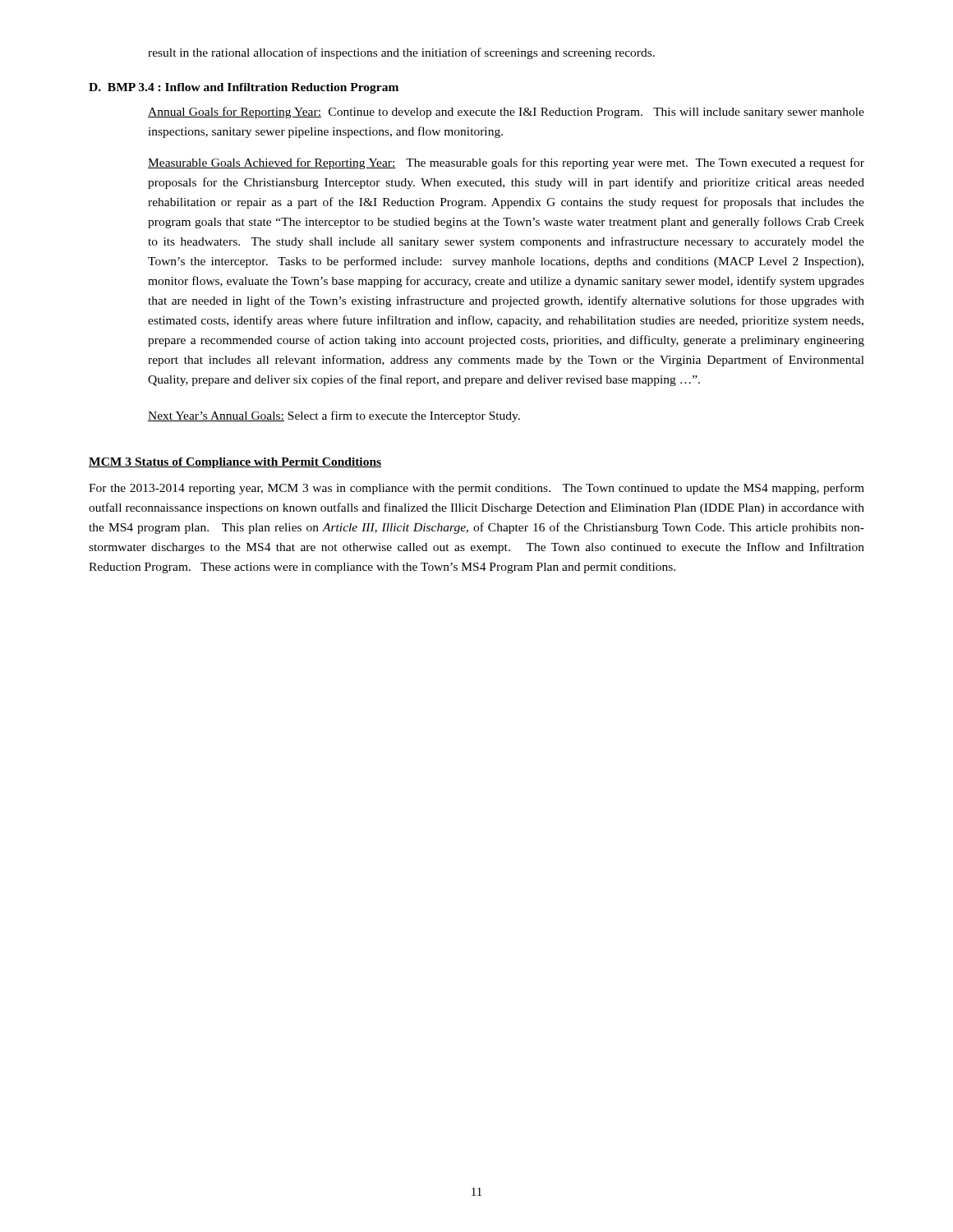Click the section header that begins "D. BMP 3.4 :"
Viewport: 953px width, 1232px height.
(x=244, y=87)
